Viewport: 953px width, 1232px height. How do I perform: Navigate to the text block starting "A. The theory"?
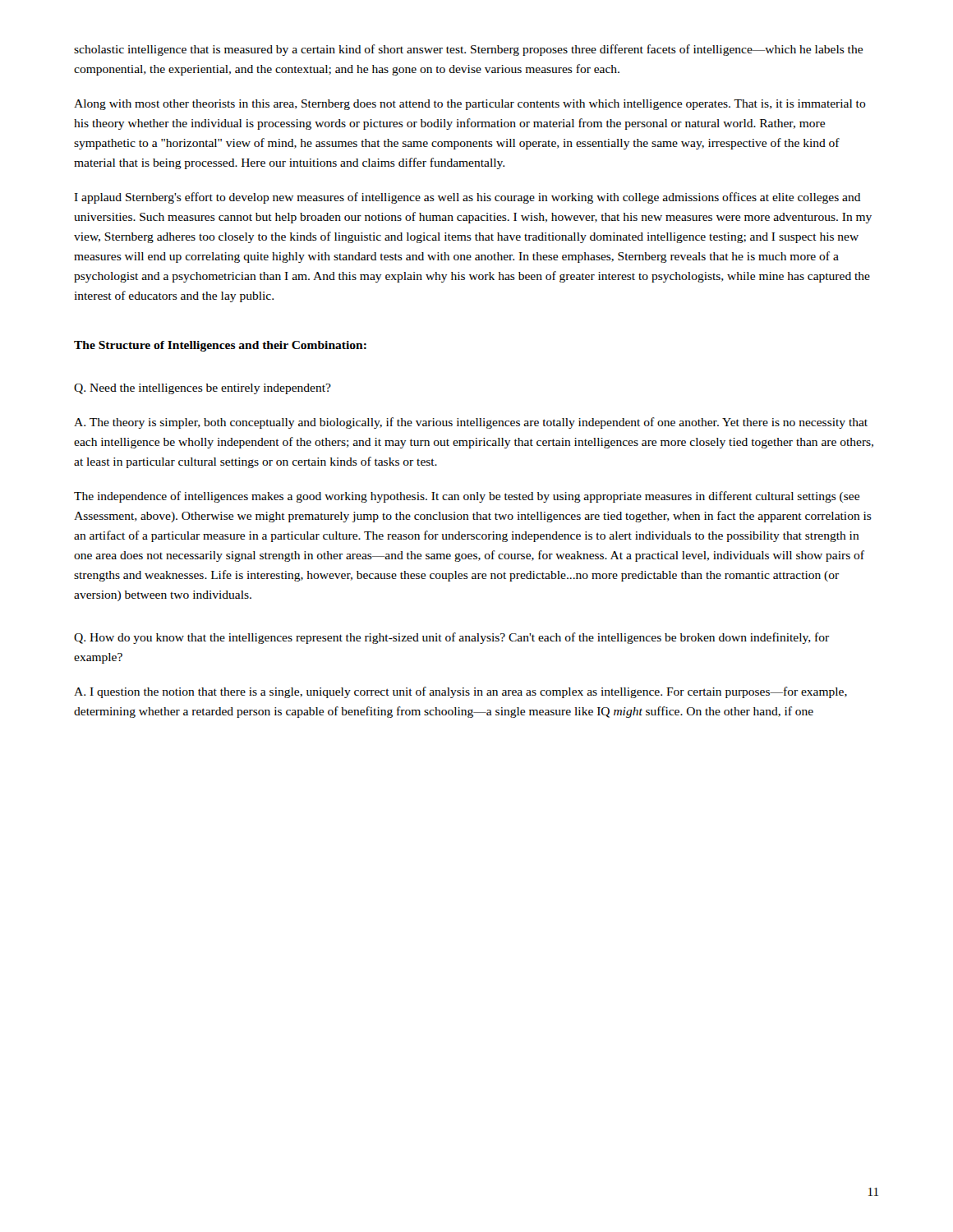point(474,442)
